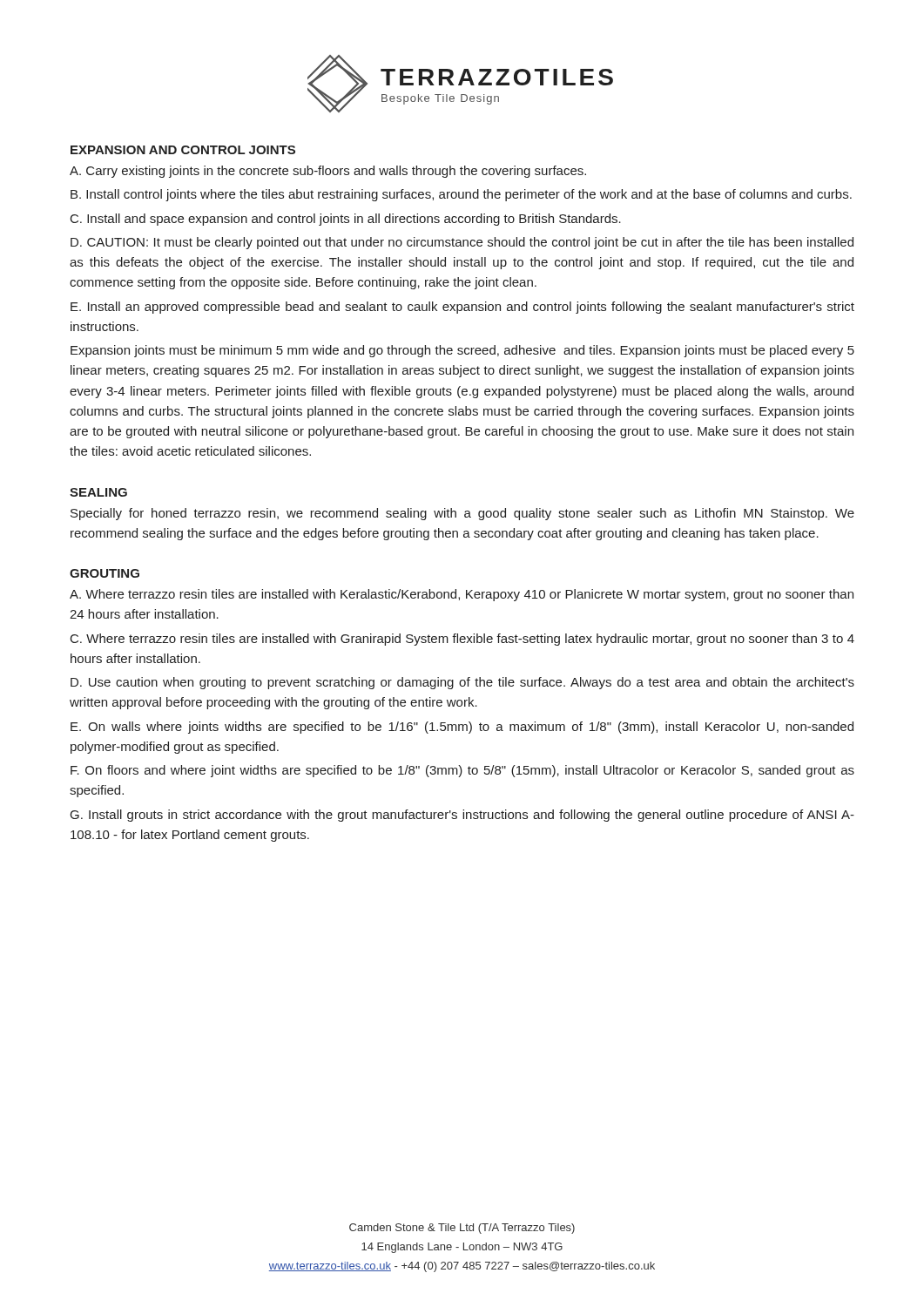Locate the block of text that opens with "A. Carry existing joints in the concrete sub-floors"
The image size is (924, 1307).
pyautogui.click(x=462, y=311)
